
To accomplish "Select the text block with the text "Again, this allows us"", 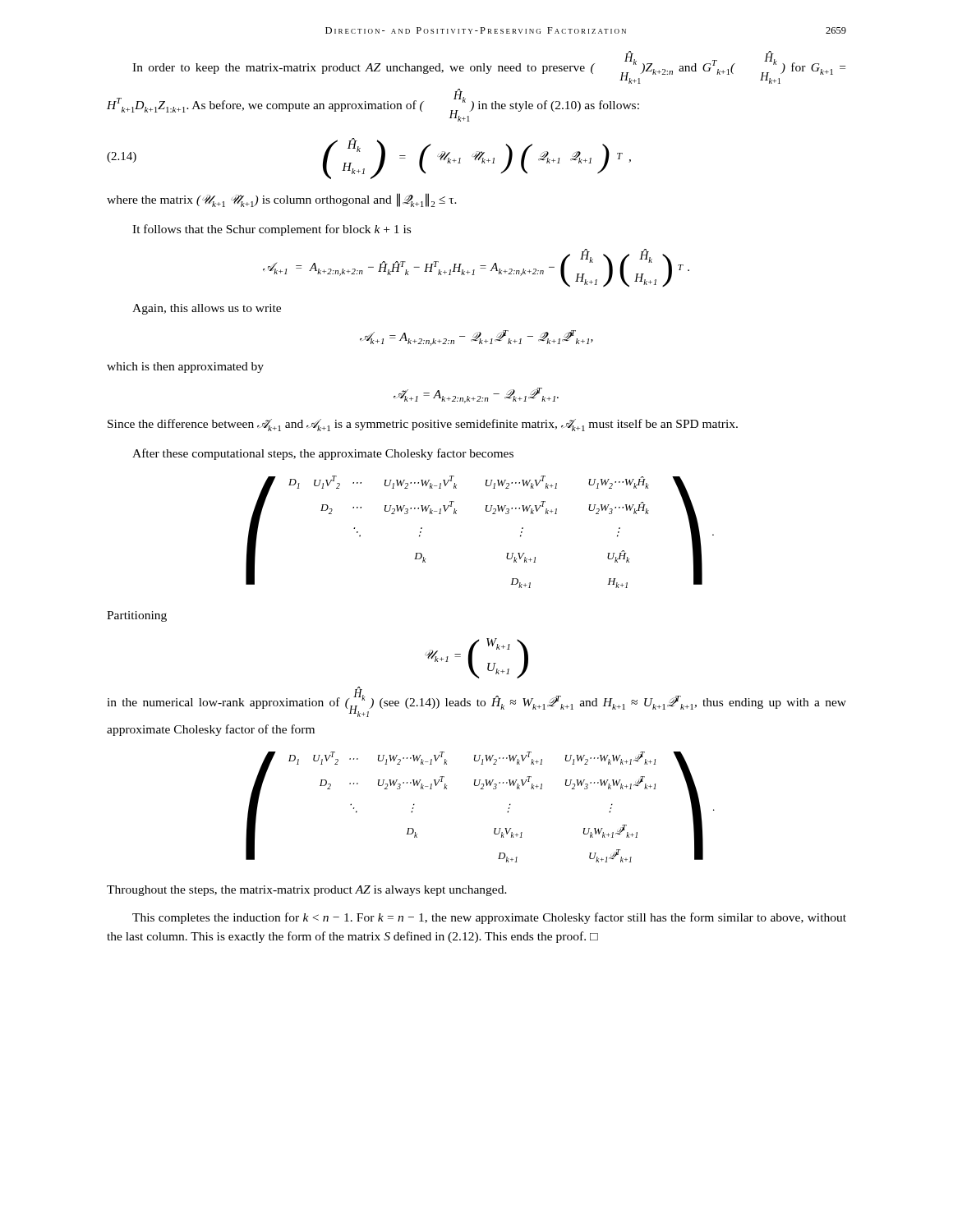I will click(207, 309).
